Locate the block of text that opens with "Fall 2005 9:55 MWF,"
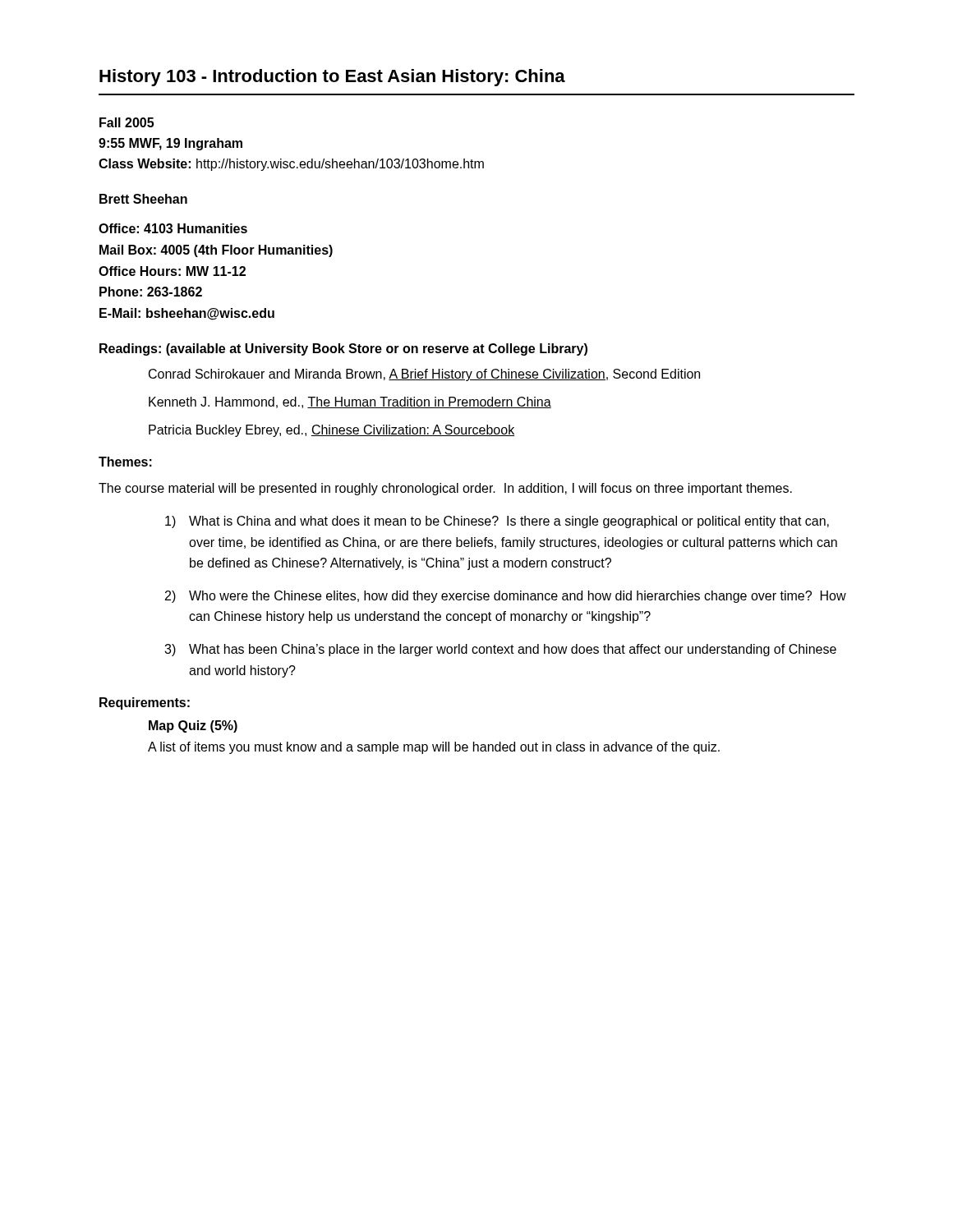Screen dimensions: 1232x953 pos(127,122)
